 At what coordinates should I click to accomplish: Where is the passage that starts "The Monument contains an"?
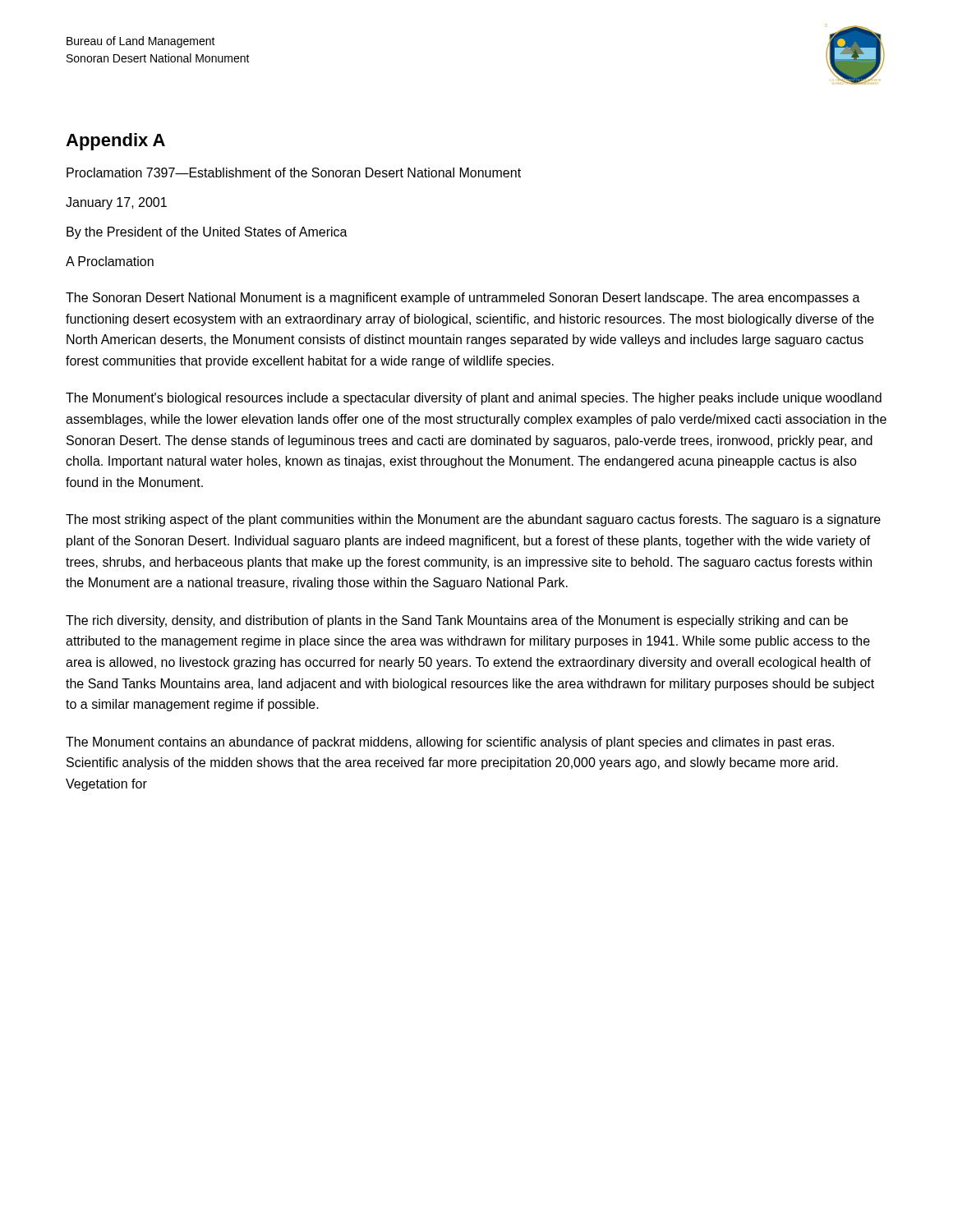452,763
